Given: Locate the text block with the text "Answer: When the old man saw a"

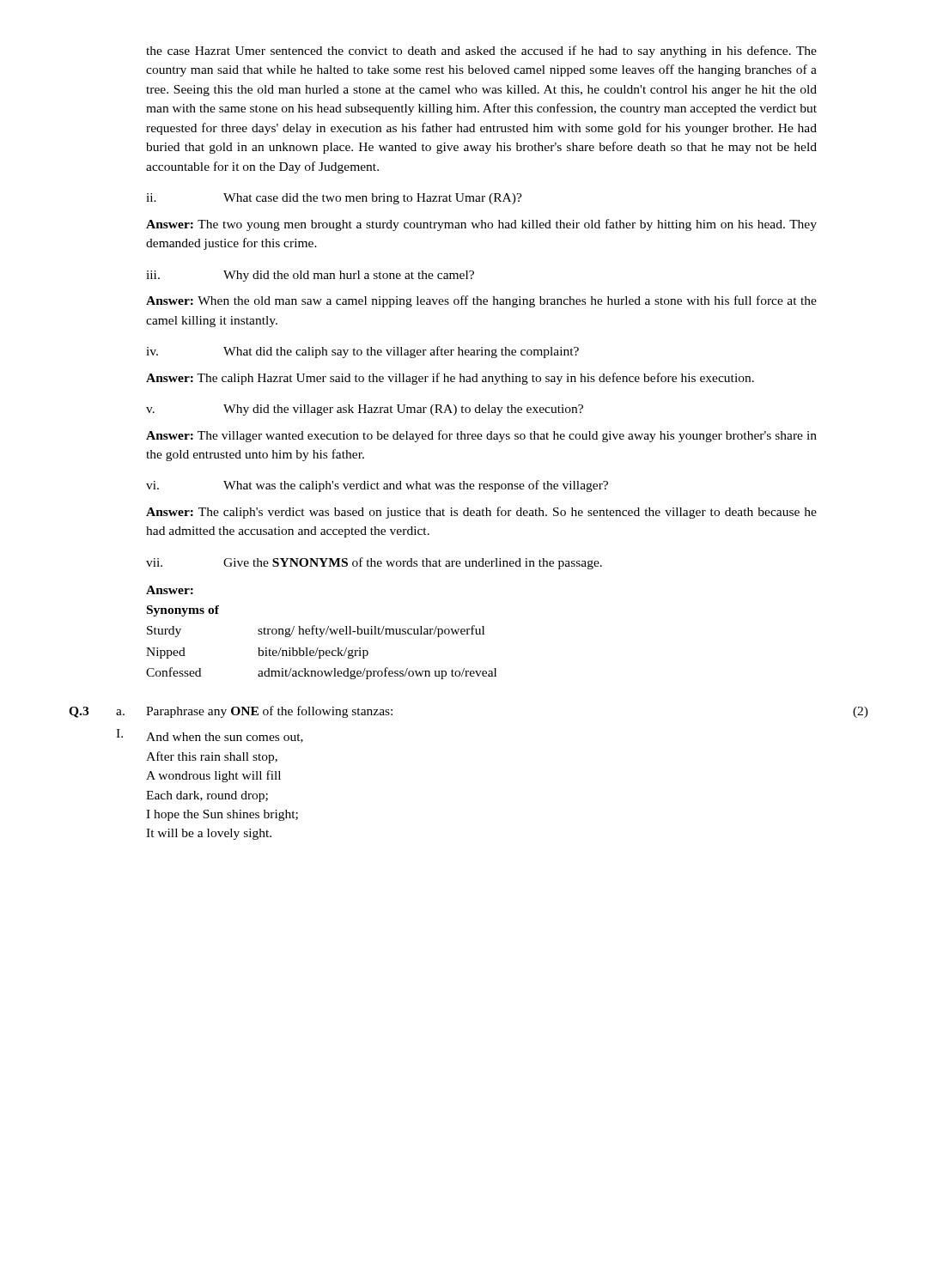Looking at the screenshot, I should coord(481,310).
